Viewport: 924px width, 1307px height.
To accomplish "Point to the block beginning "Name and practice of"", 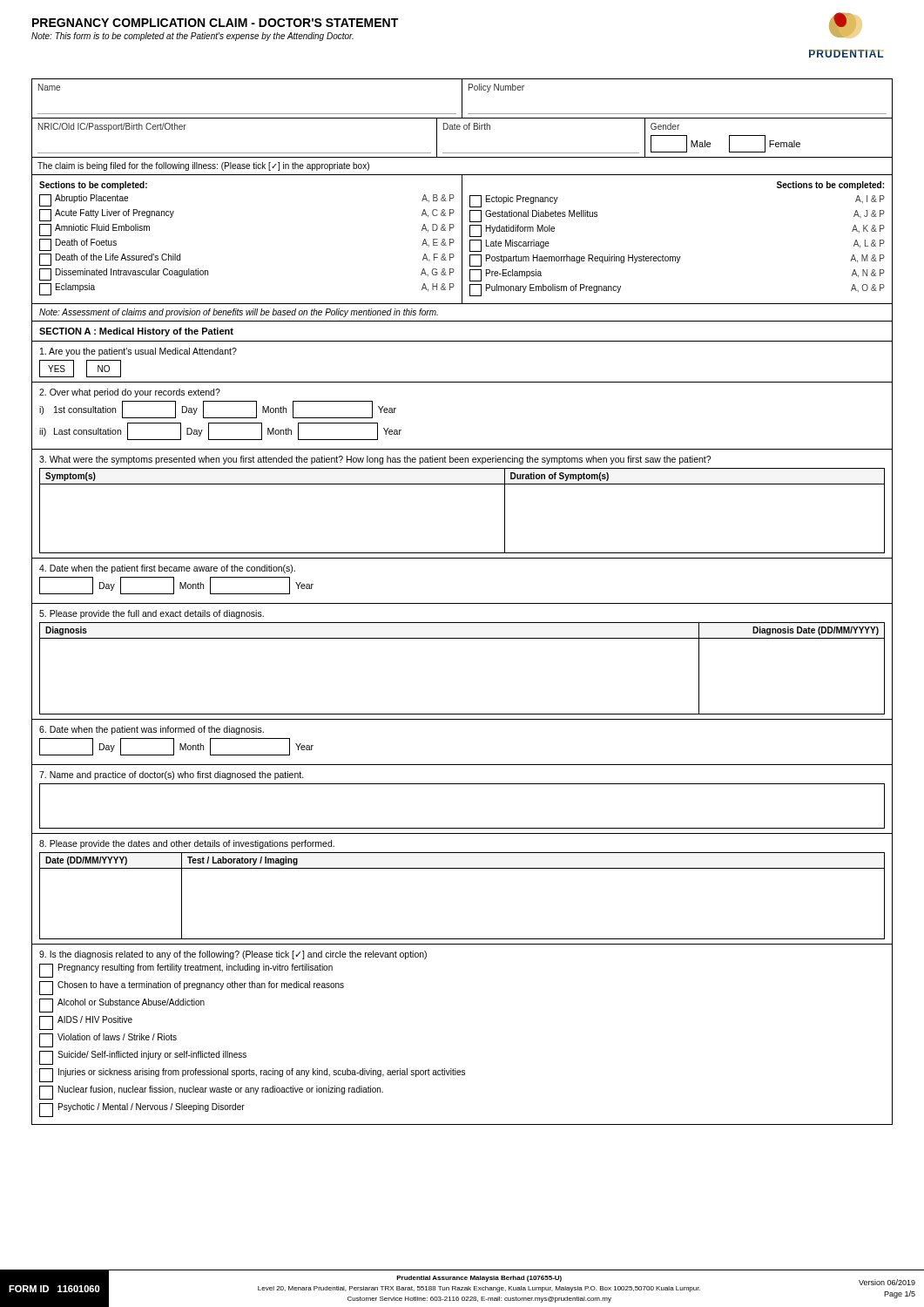I will 462,799.
